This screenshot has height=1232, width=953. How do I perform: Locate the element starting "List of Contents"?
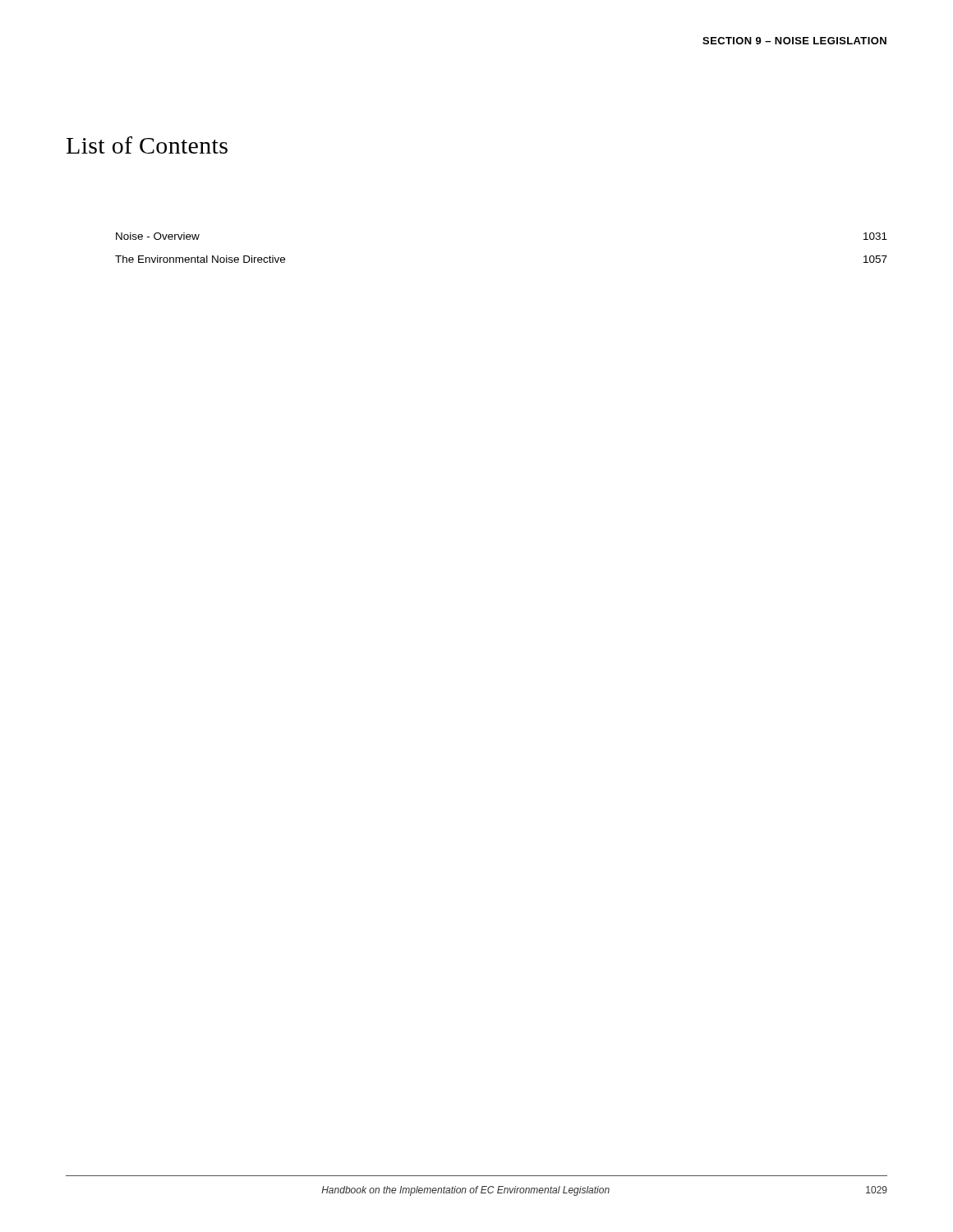tap(147, 145)
